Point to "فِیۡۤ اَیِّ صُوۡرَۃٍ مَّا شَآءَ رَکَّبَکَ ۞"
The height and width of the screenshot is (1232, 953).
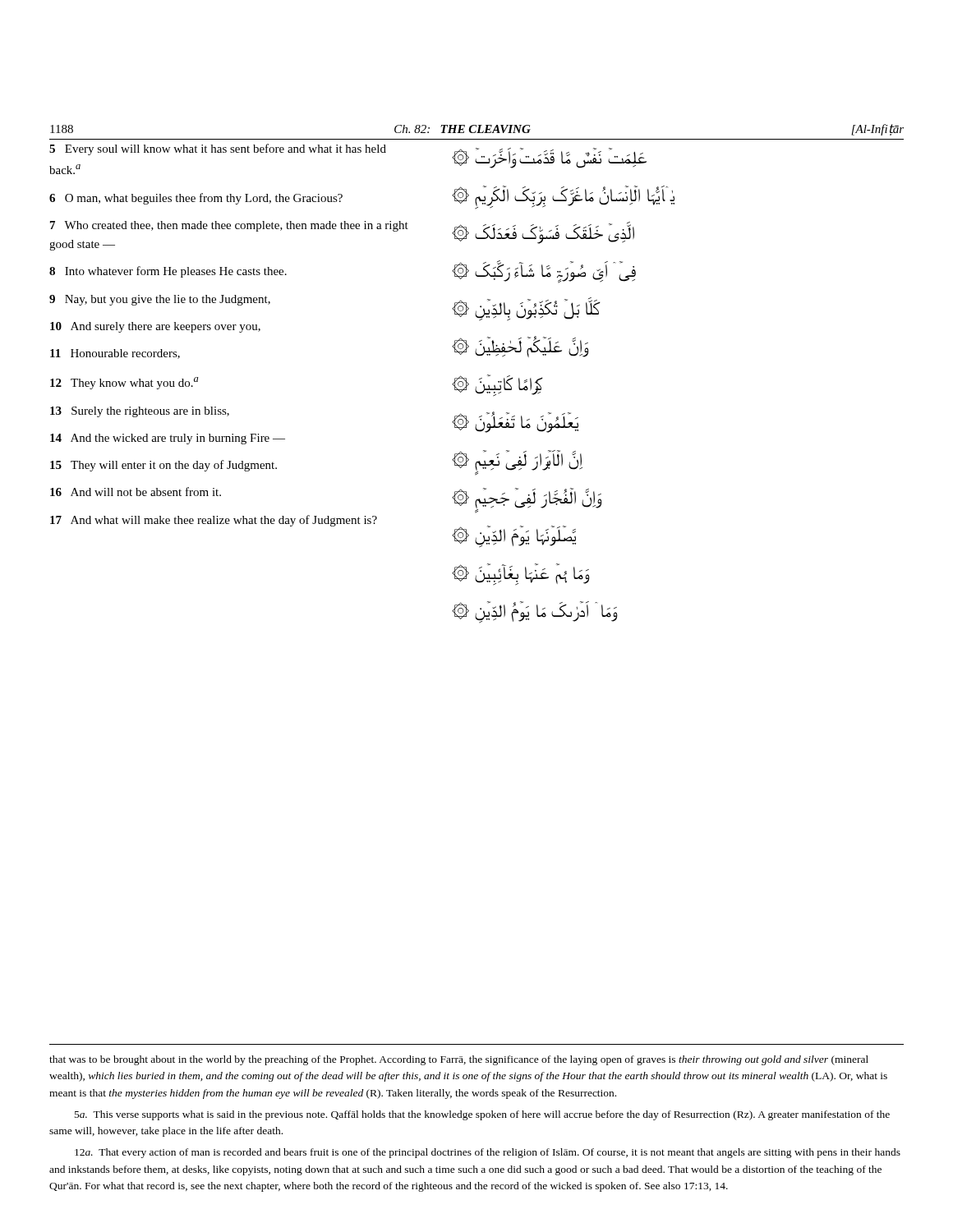click(x=544, y=271)
